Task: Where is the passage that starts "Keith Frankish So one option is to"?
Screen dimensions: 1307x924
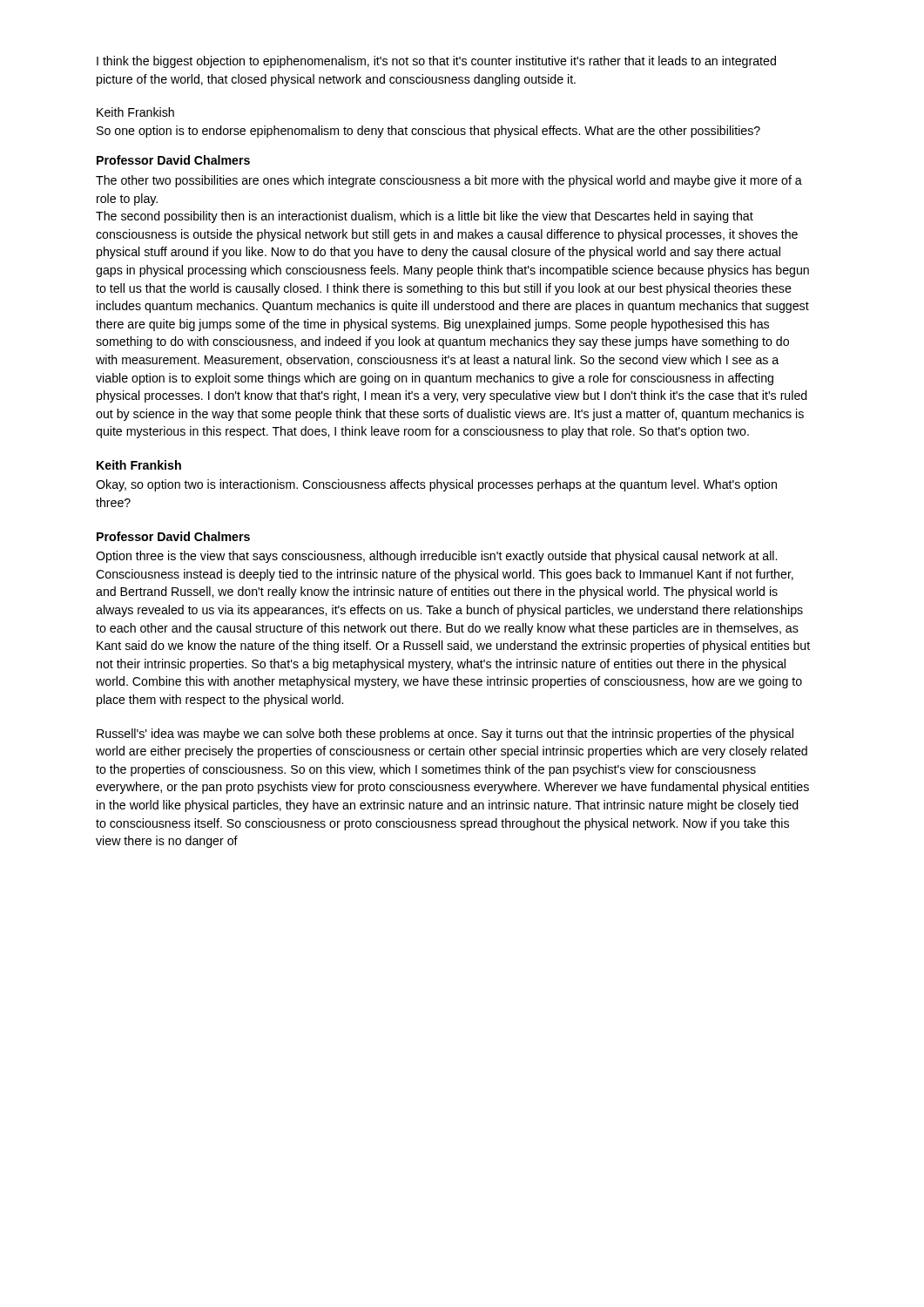Action: point(453,122)
